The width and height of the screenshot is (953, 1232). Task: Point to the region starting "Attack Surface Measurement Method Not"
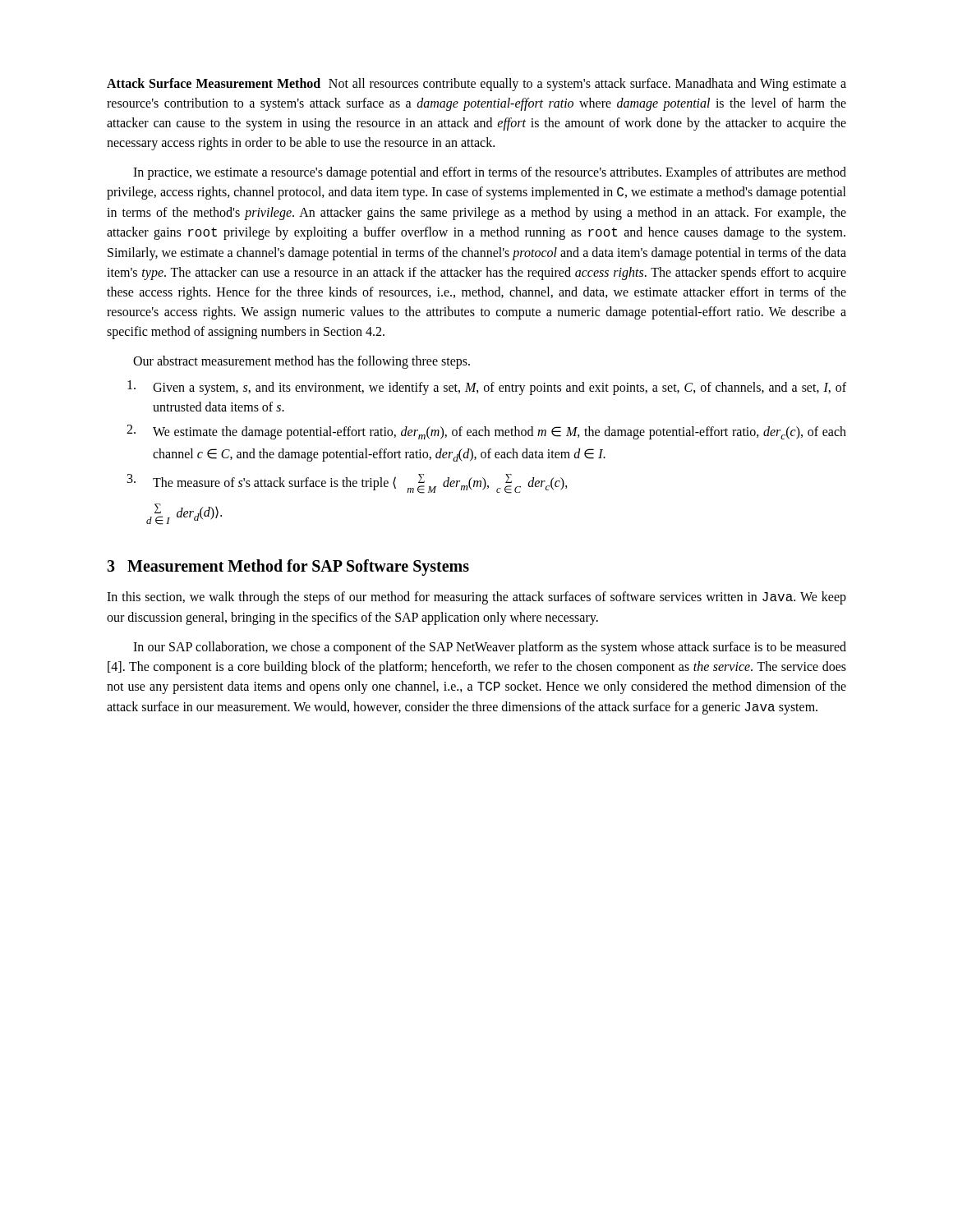pos(476,113)
